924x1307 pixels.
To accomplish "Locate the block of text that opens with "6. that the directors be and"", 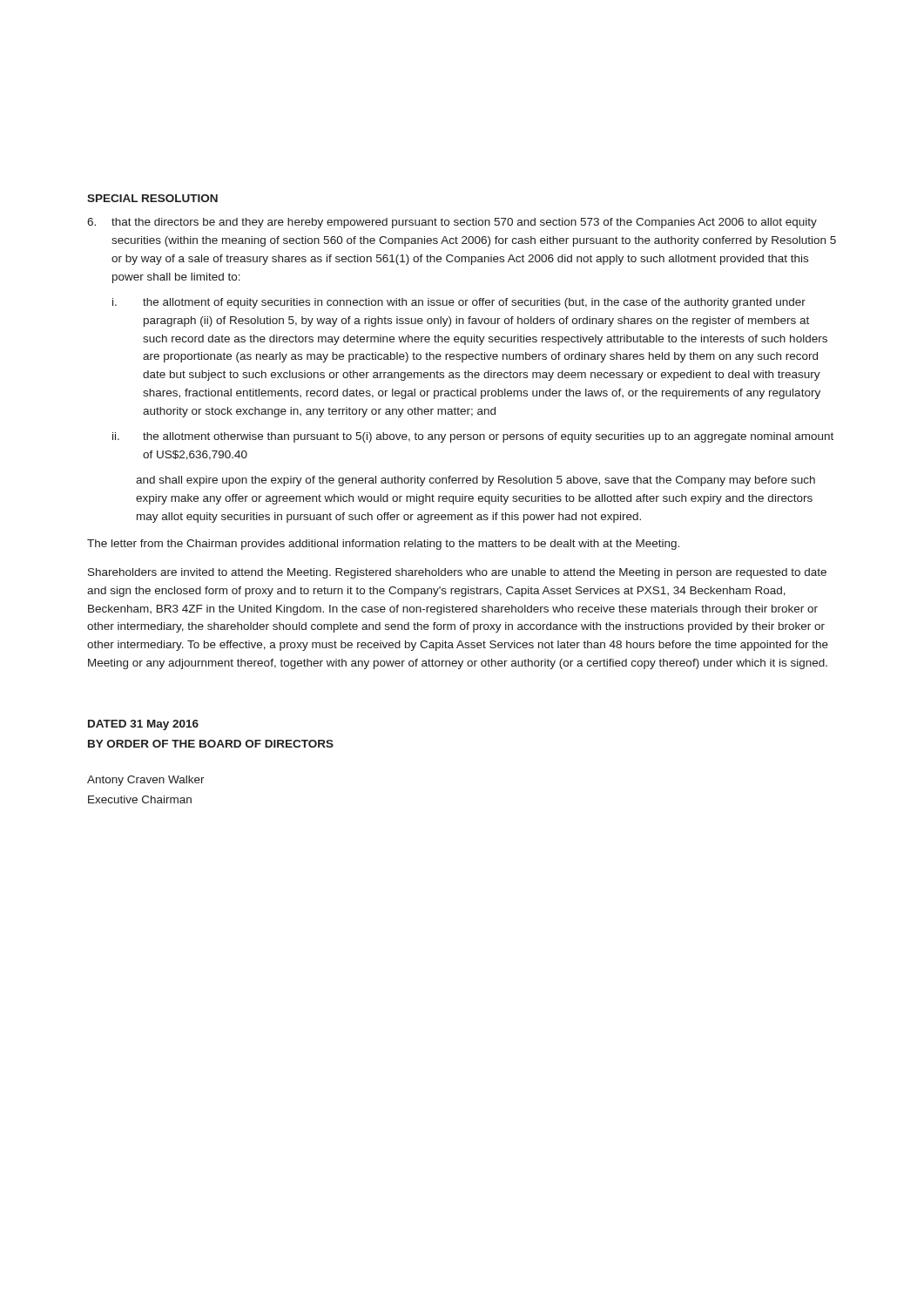I will [x=462, y=370].
